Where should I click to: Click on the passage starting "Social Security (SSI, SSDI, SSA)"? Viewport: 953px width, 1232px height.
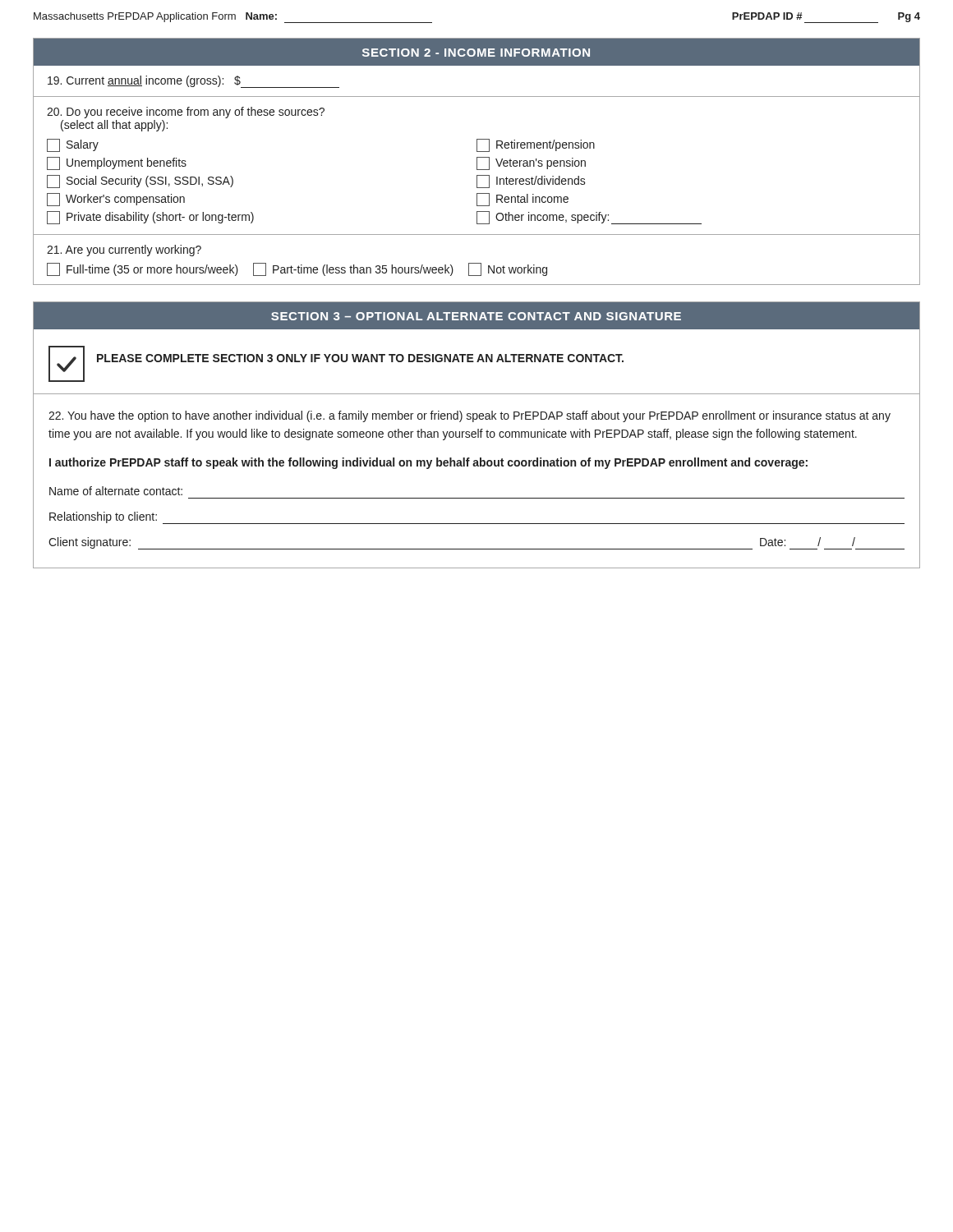140,181
